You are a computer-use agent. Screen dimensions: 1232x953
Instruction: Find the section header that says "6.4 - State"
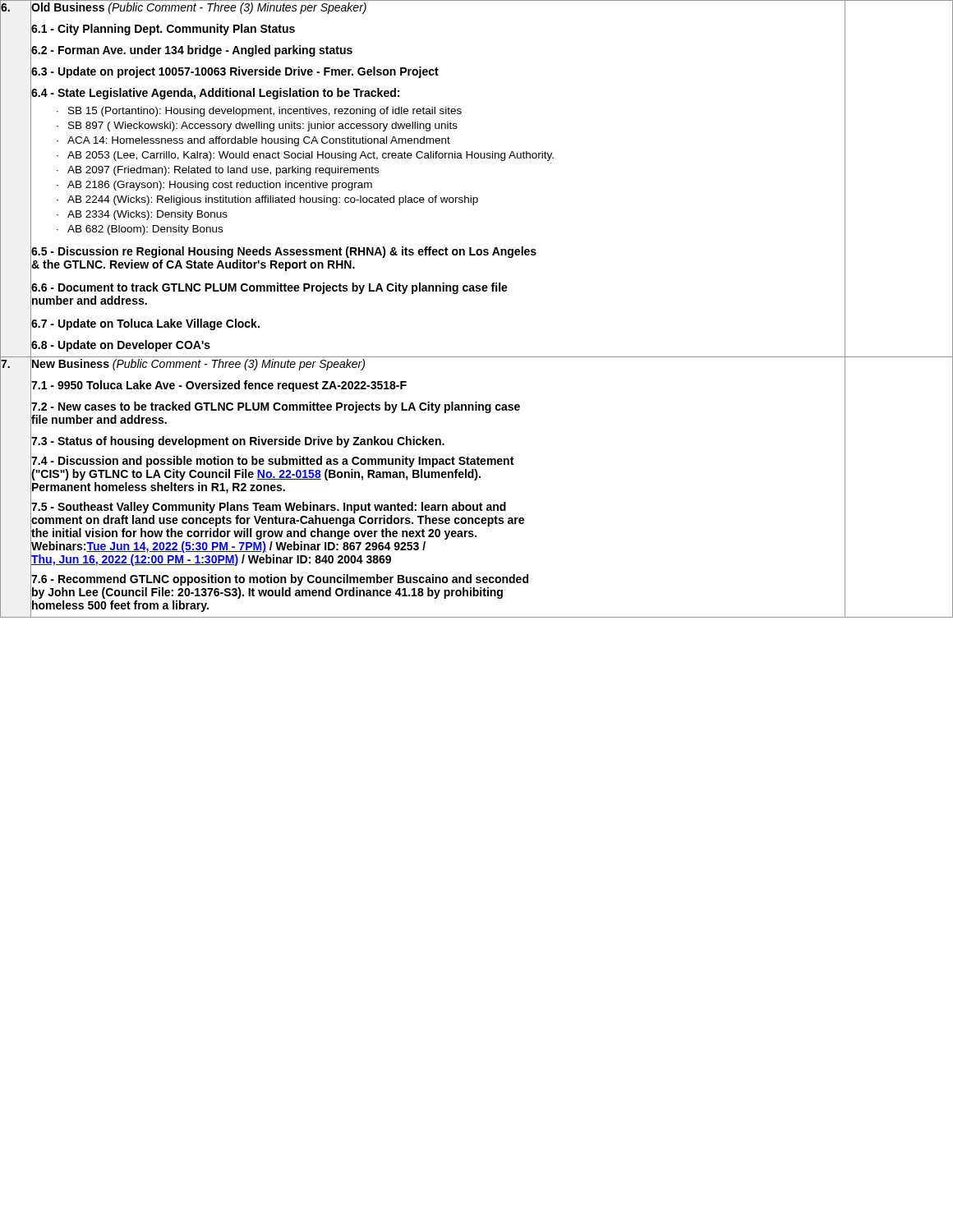216,93
